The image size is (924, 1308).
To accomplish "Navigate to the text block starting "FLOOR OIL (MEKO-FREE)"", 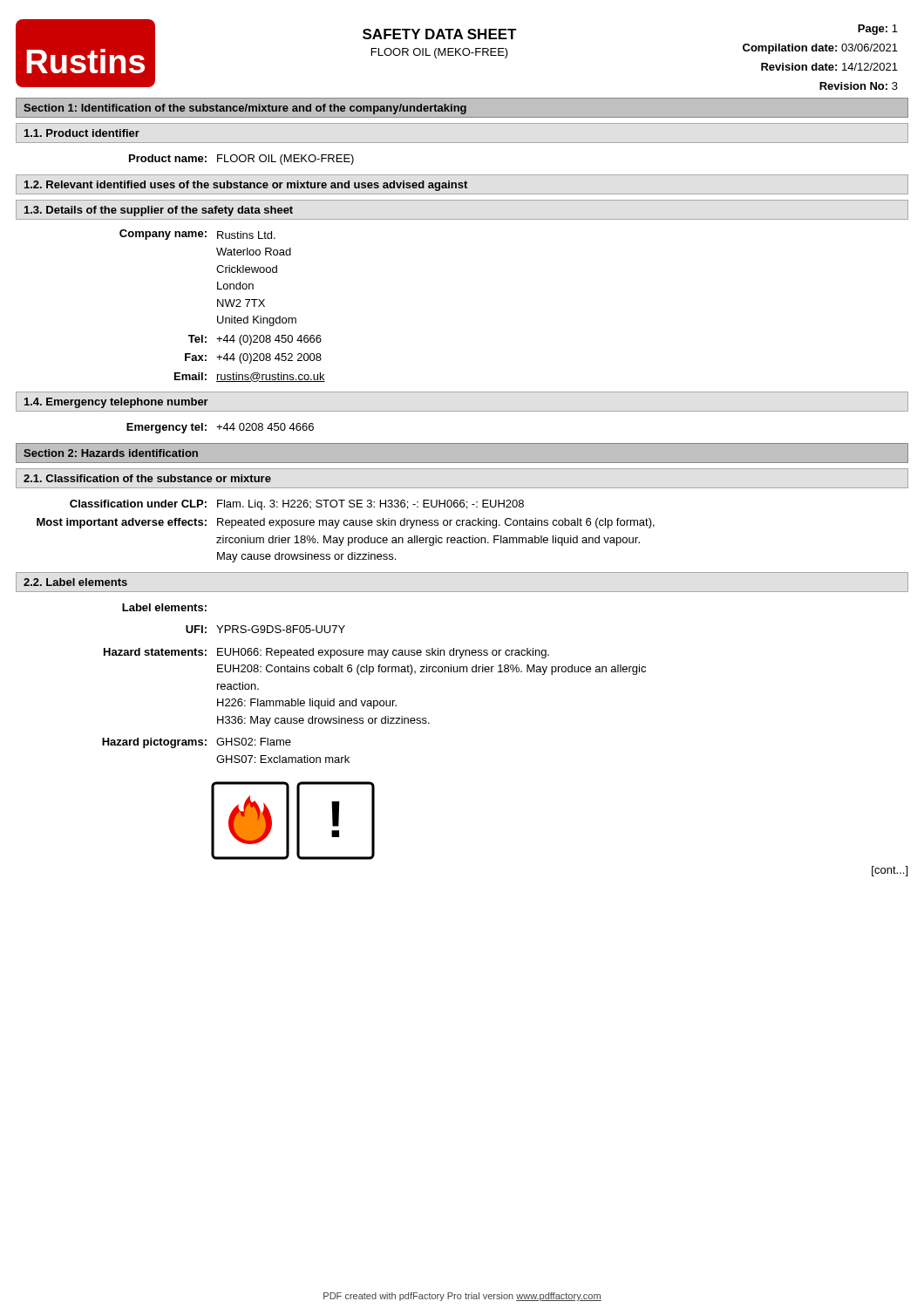I will [439, 52].
